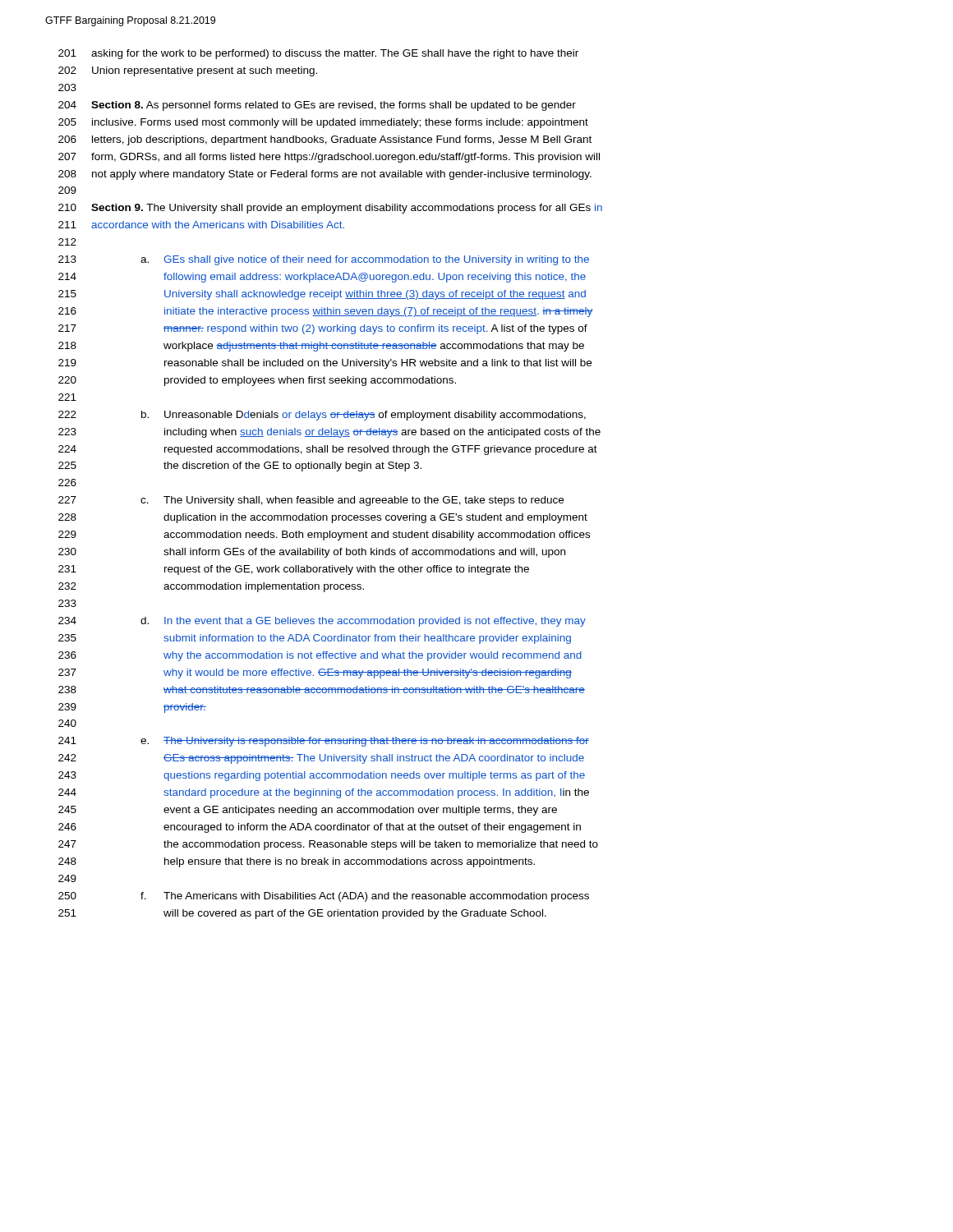Locate the text starting "234 d.In the event that"
Viewport: 953px width, 1232px height.
476,664
